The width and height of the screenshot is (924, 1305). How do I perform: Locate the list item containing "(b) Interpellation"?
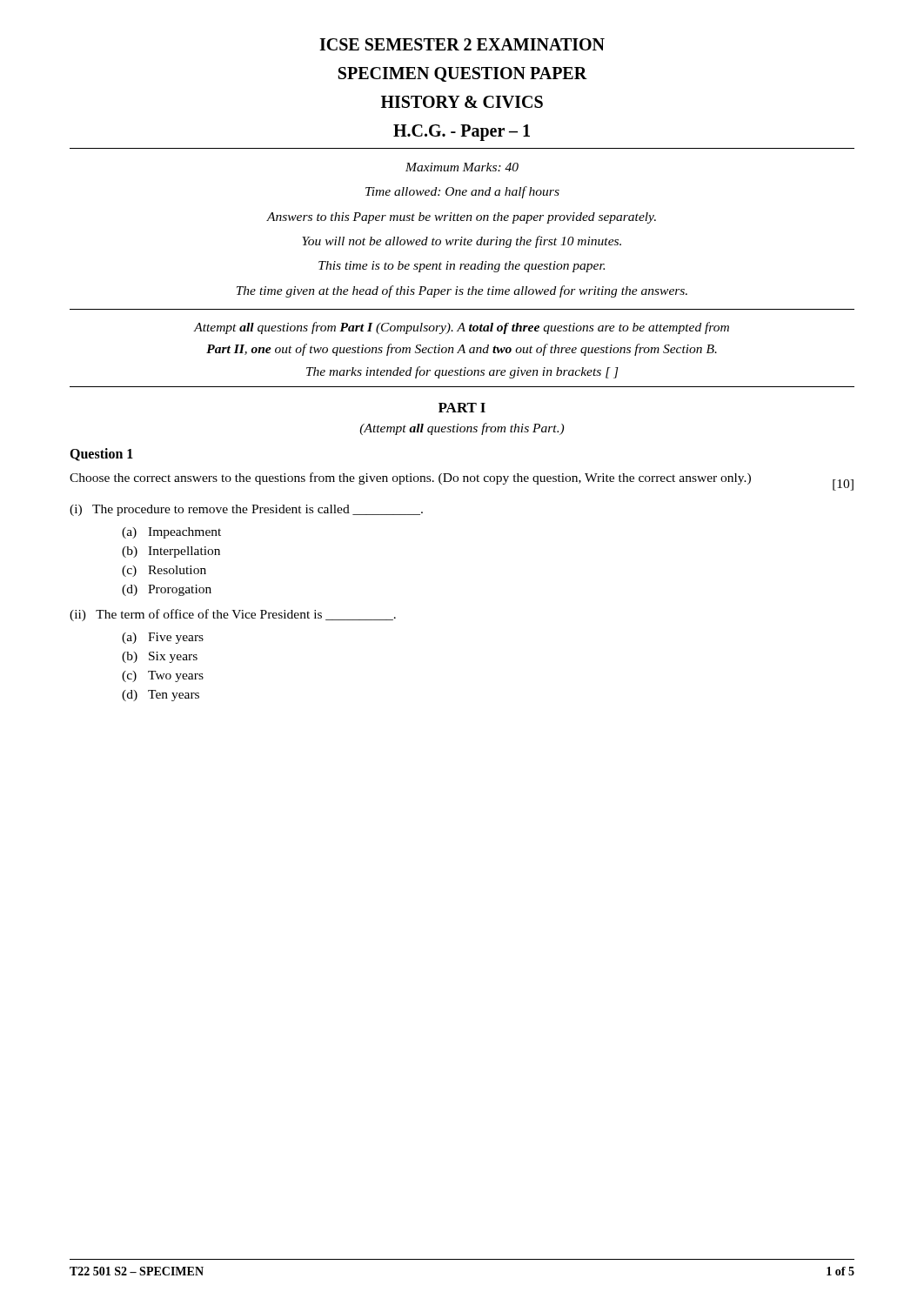tap(171, 551)
